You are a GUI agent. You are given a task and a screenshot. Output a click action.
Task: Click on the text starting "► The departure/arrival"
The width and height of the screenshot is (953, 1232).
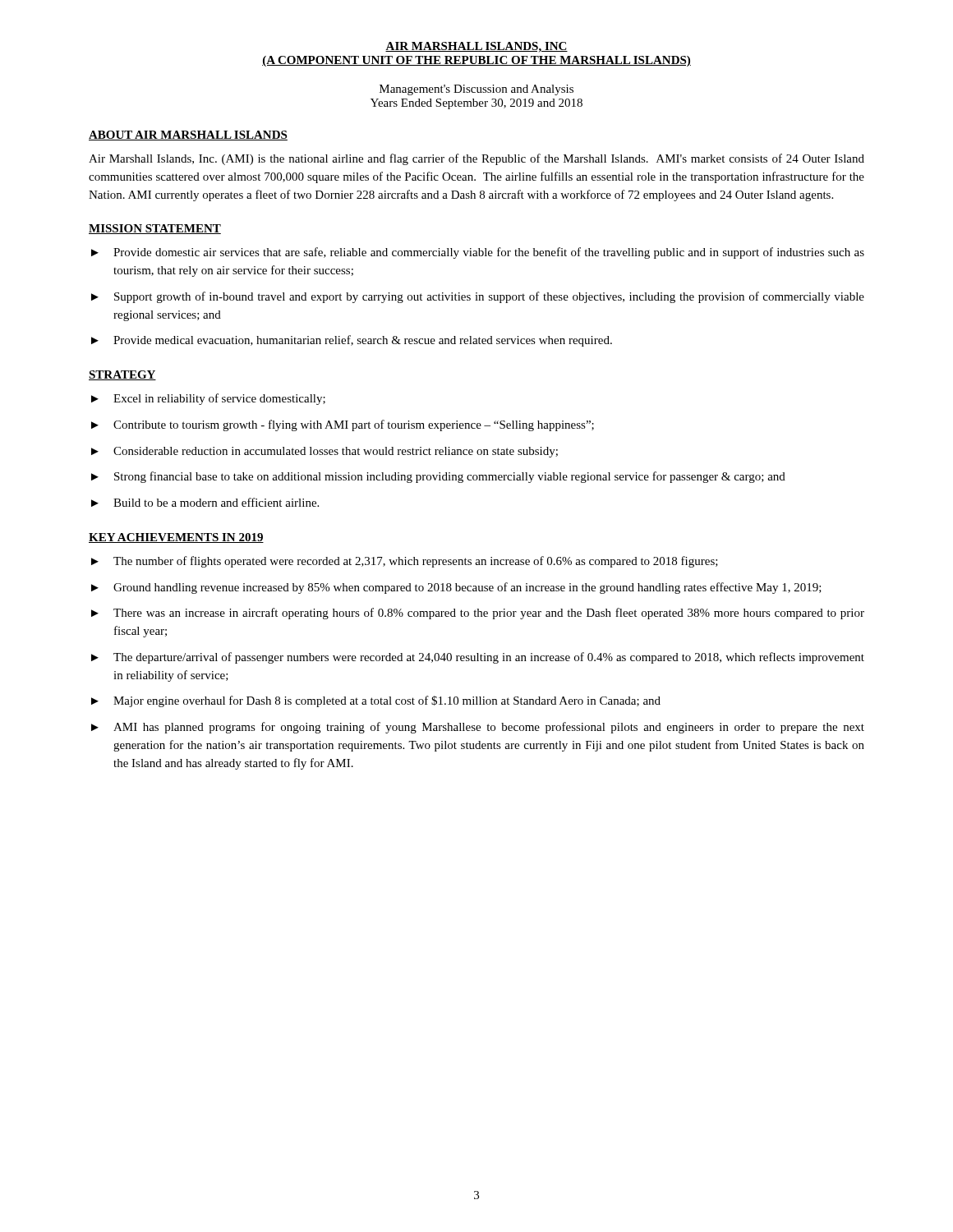click(x=476, y=667)
